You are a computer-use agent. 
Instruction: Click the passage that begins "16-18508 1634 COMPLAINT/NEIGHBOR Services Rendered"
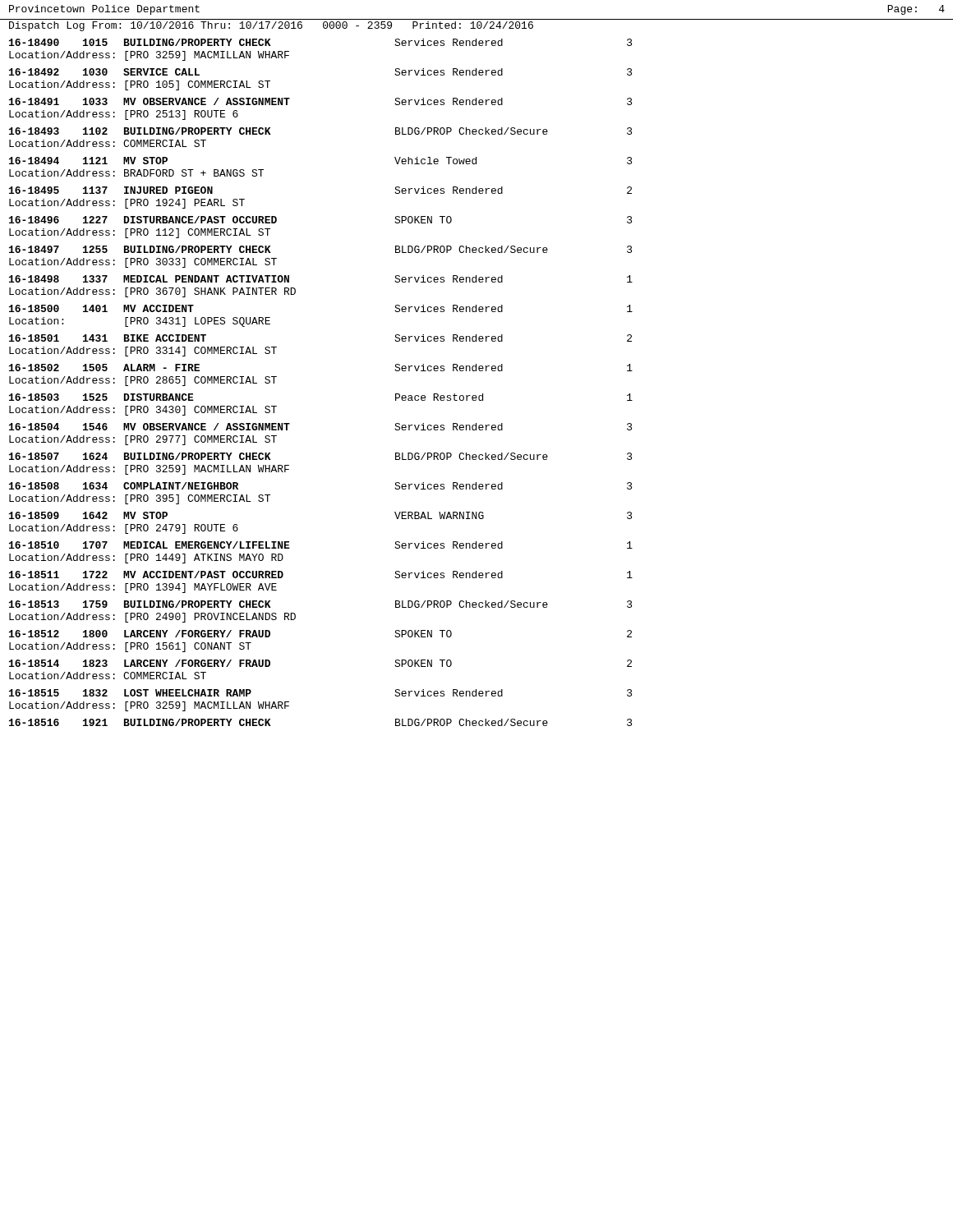tap(476, 493)
